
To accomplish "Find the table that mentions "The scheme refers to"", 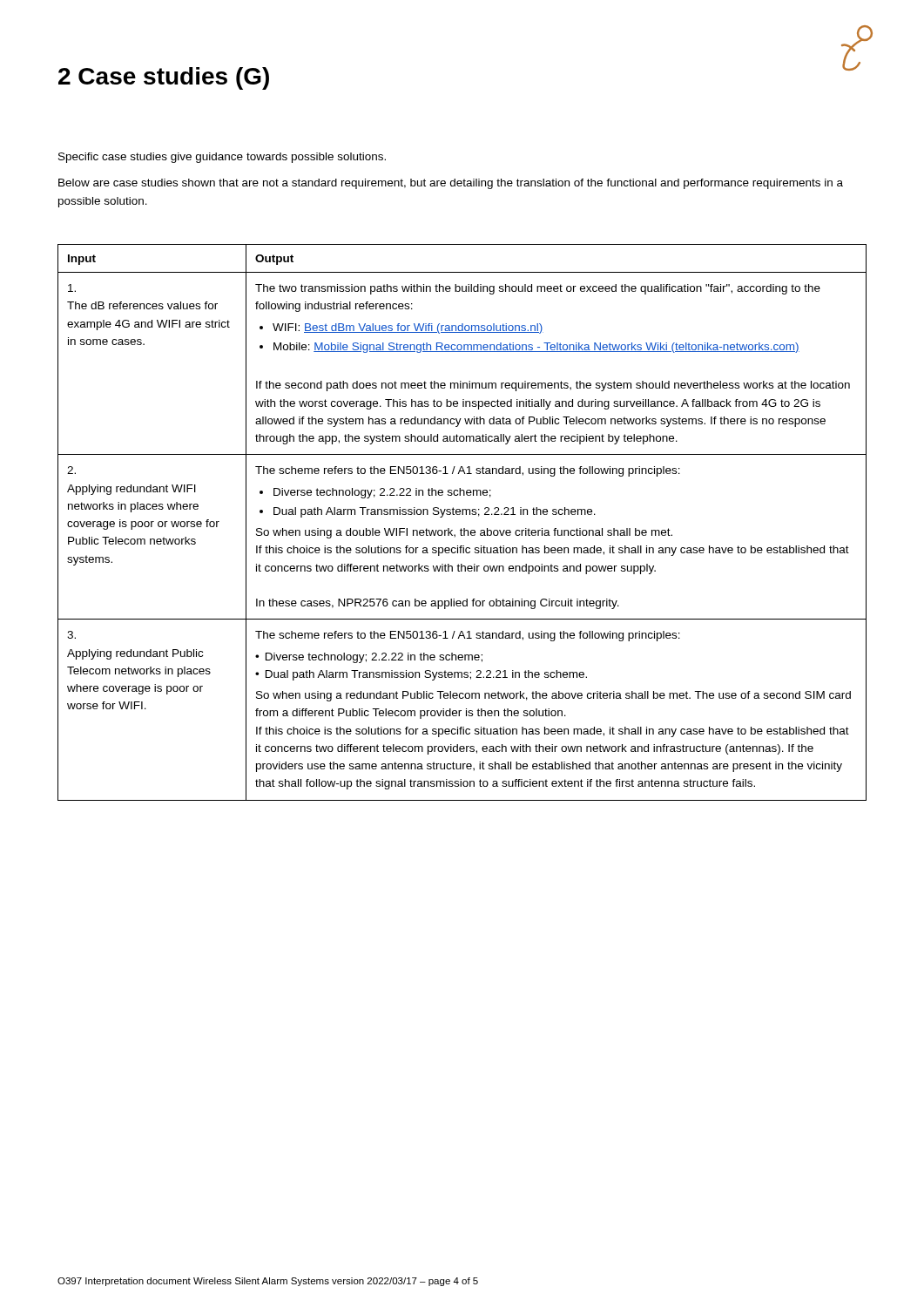I will pyautogui.click(x=462, y=522).
